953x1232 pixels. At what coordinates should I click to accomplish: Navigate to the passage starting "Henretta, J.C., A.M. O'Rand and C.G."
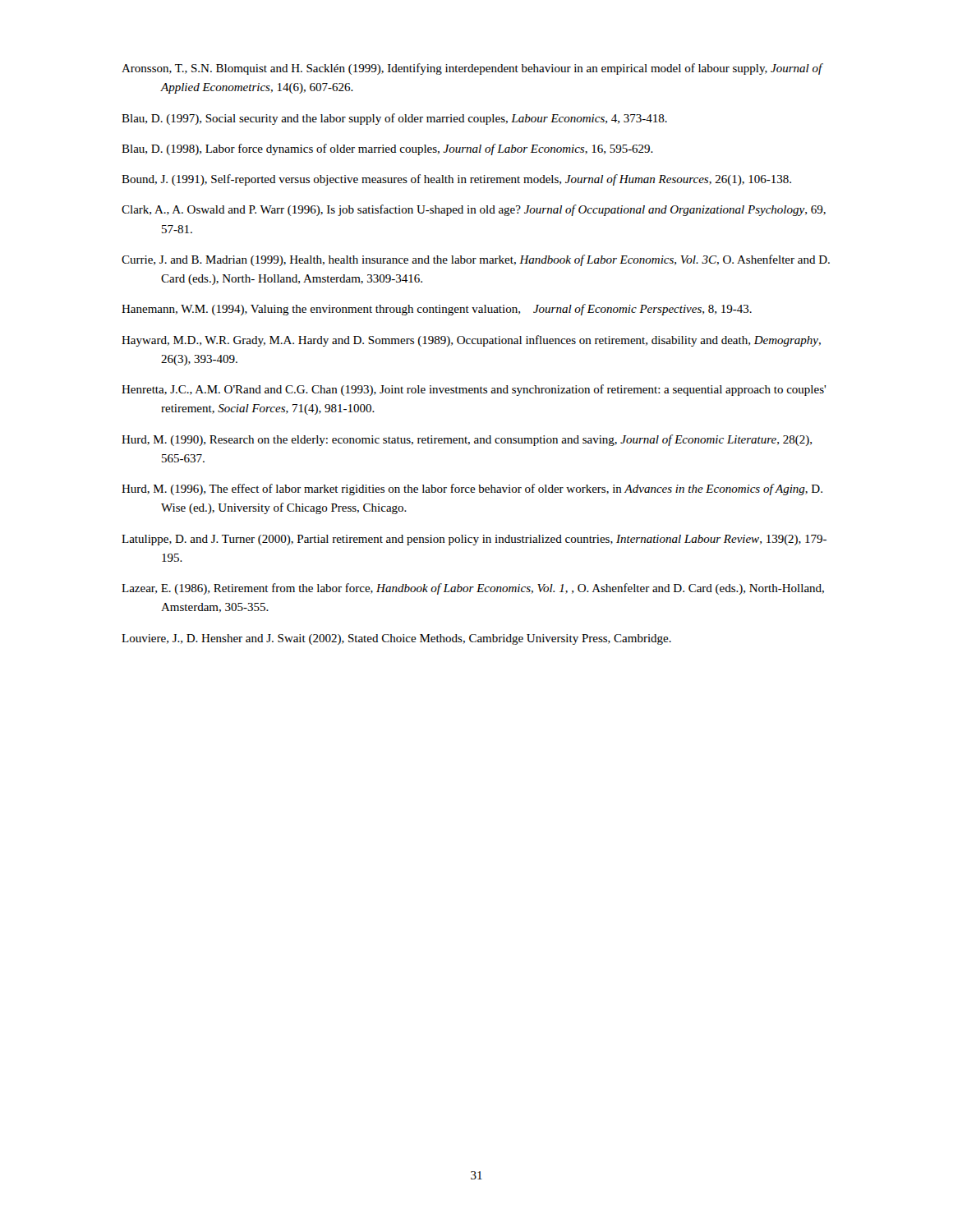(474, 399)
